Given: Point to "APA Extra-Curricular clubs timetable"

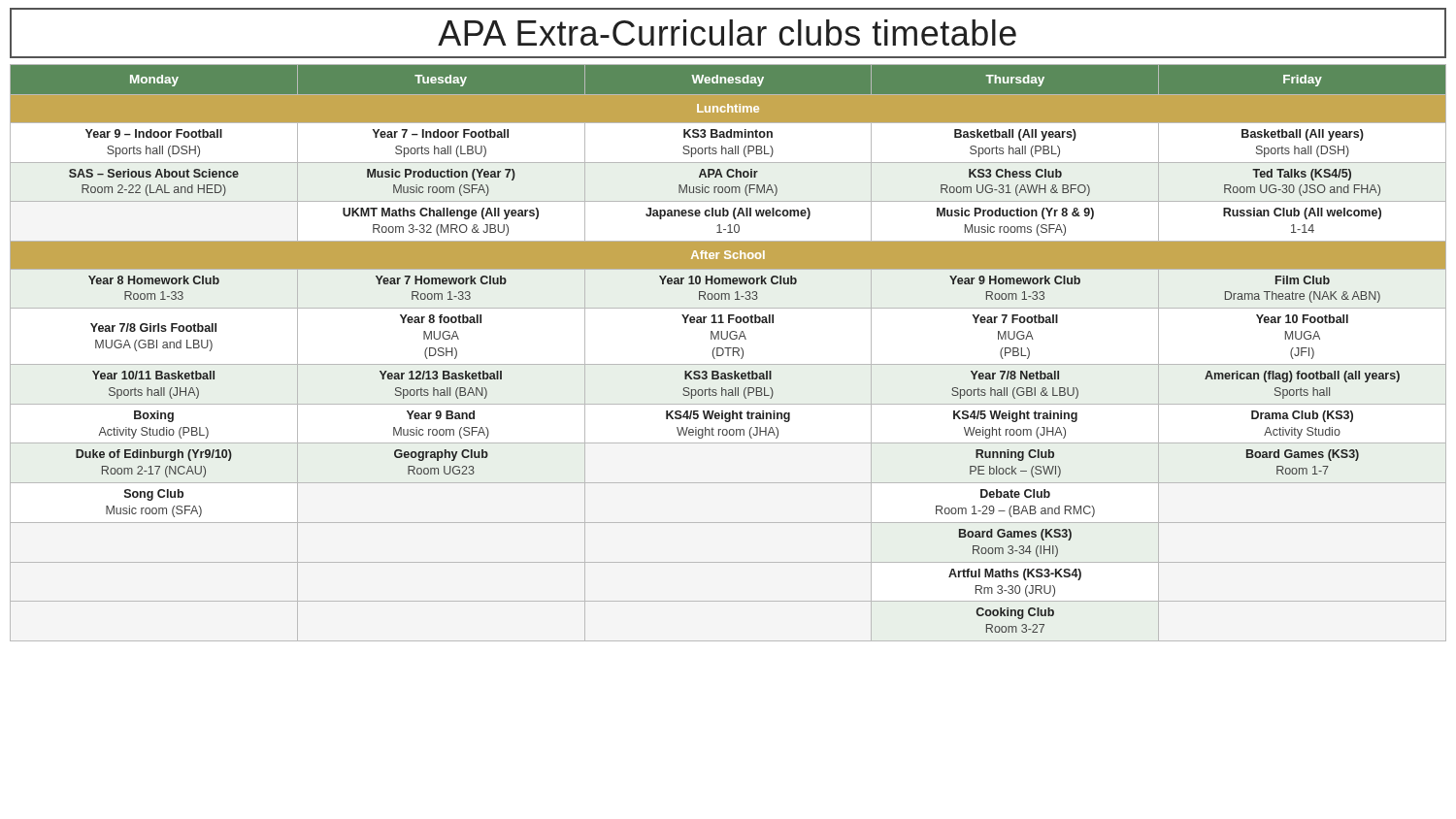Looking at the screenshot, I should pos(728,34).
